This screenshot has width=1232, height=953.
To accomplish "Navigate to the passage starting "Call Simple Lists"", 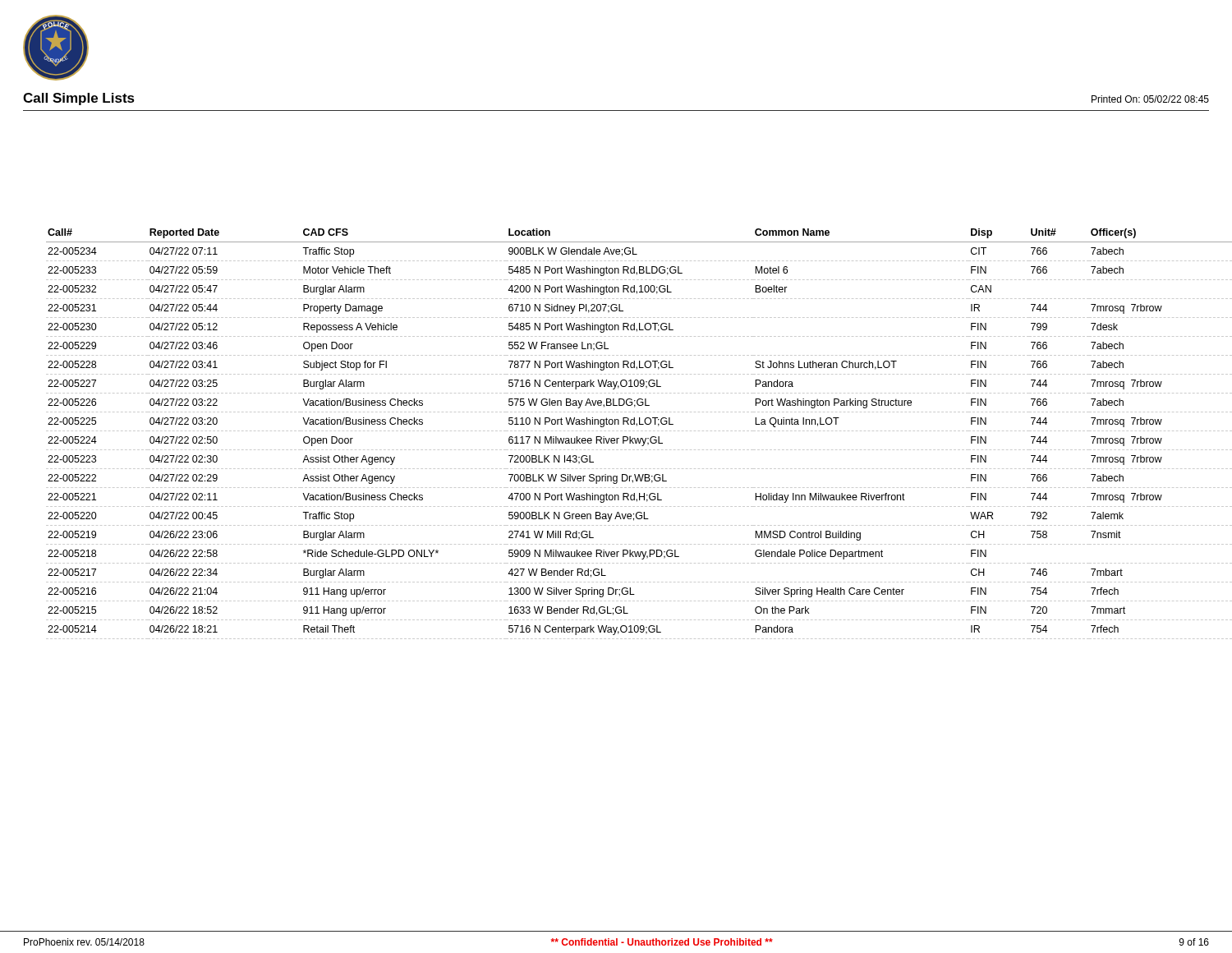I will [x=79, y=98].
